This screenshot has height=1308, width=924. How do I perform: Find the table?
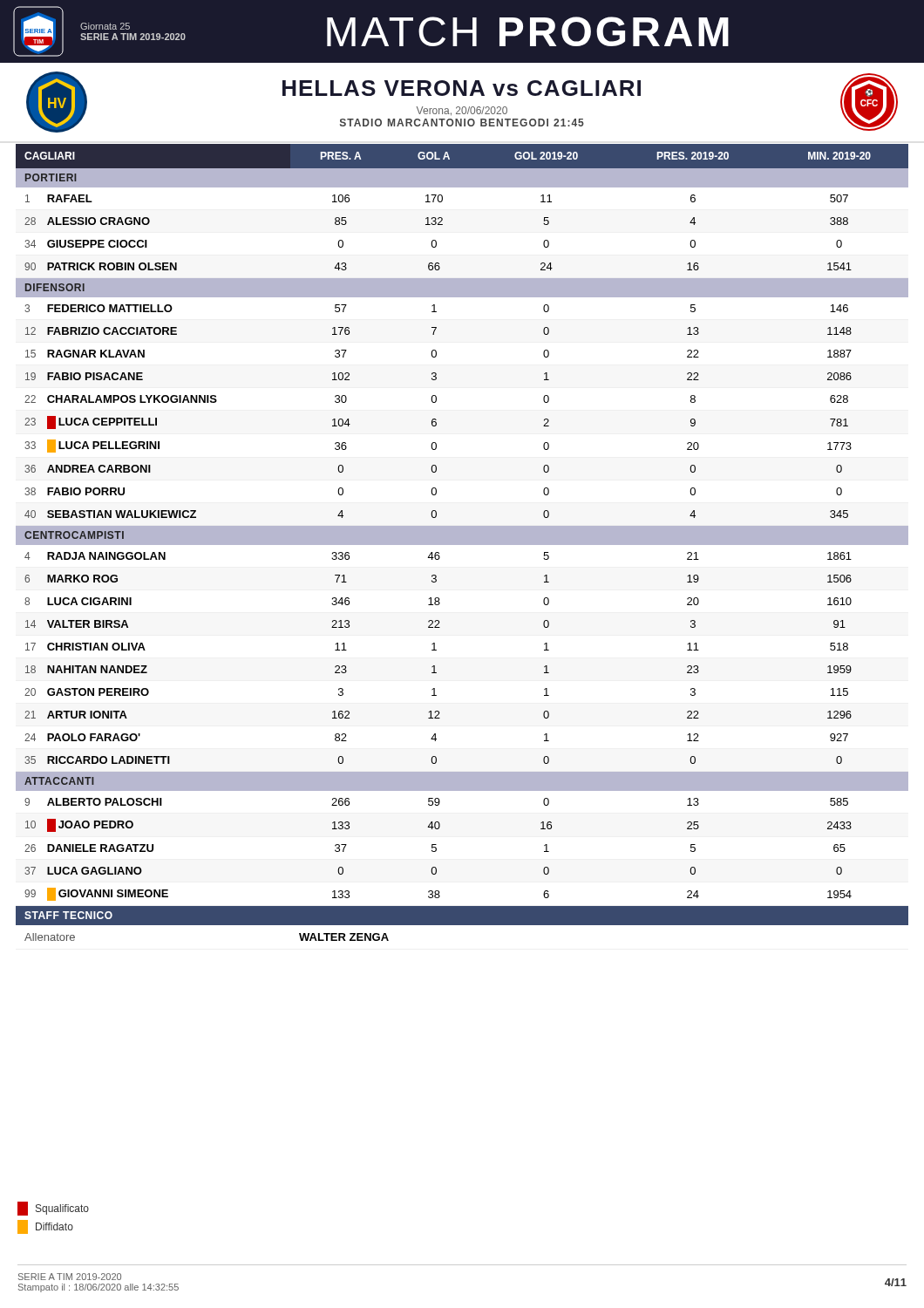(462, 547)
